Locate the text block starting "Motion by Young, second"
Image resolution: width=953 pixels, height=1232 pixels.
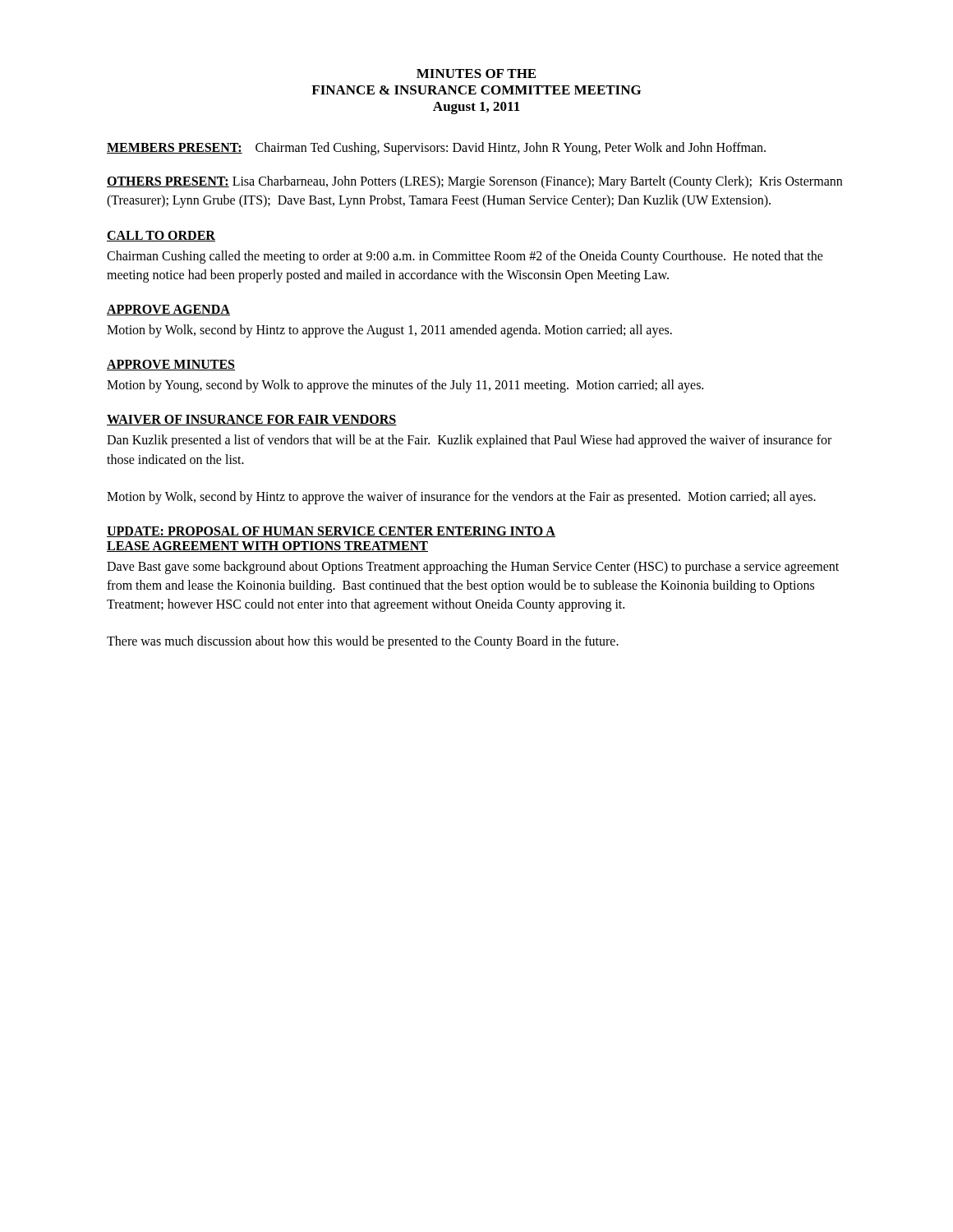[x=406, y=385]
